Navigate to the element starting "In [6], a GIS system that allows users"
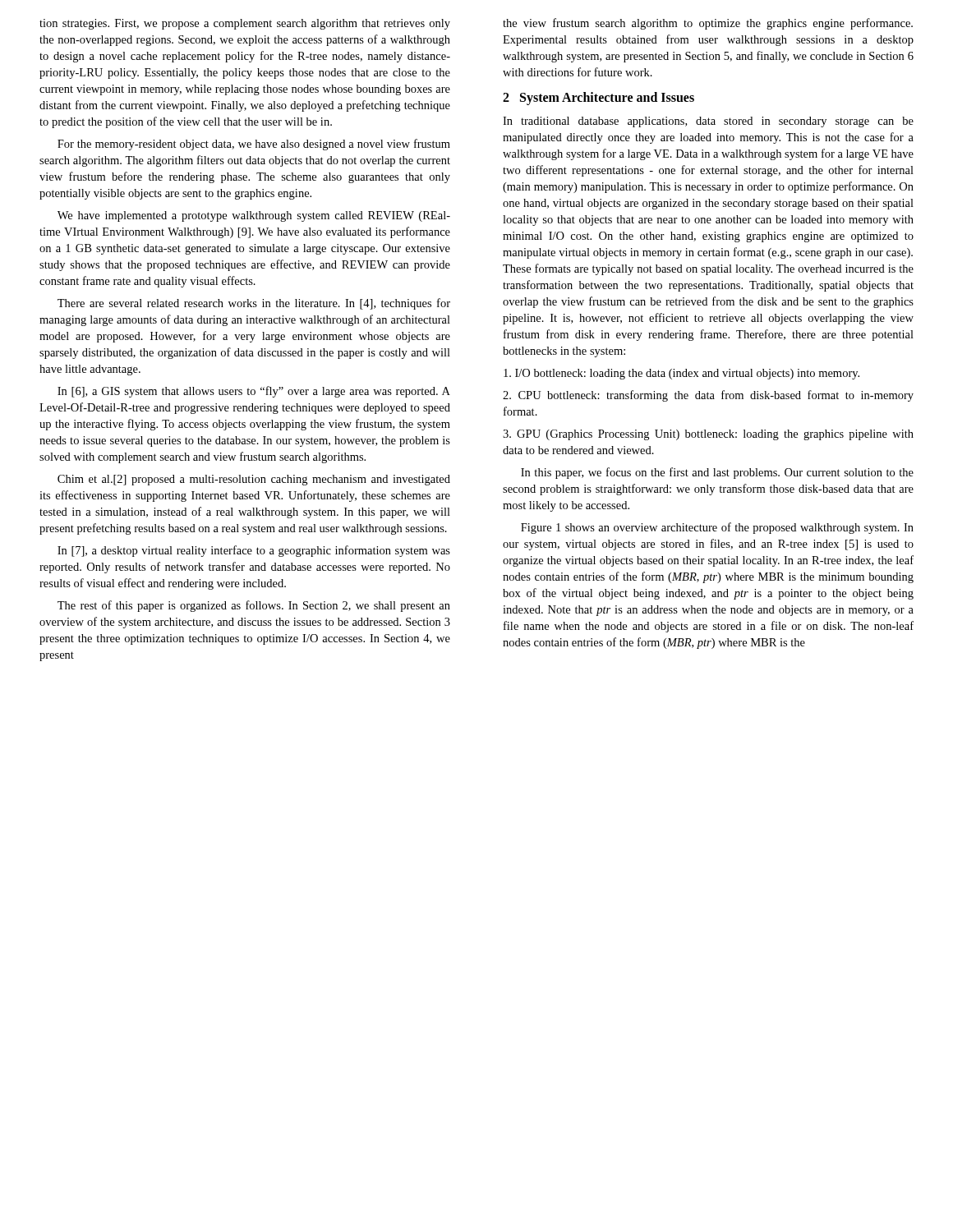This screenshot has width=953, height=1232. [245, 424]
